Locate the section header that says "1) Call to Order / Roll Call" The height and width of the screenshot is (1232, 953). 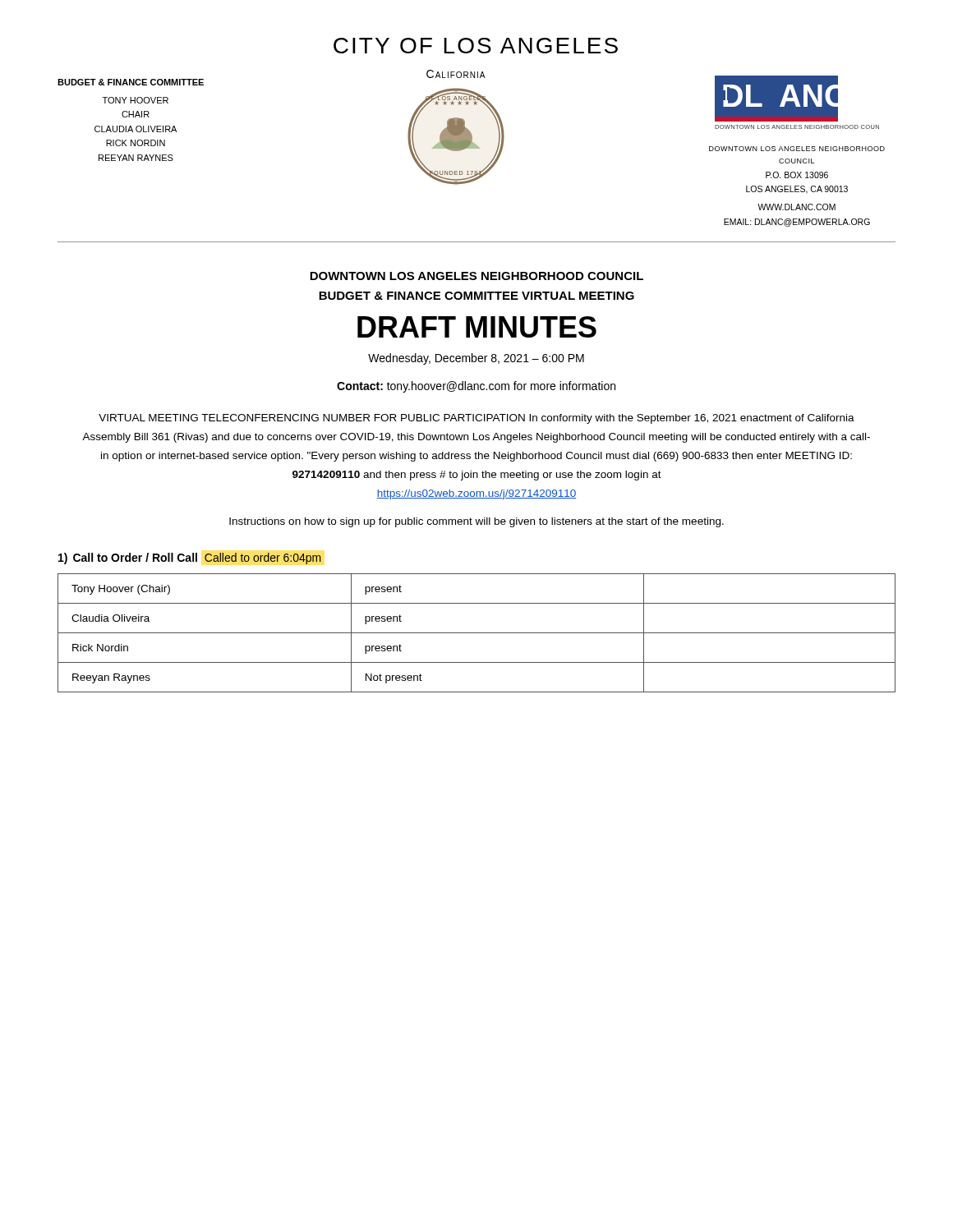[191, 557]
